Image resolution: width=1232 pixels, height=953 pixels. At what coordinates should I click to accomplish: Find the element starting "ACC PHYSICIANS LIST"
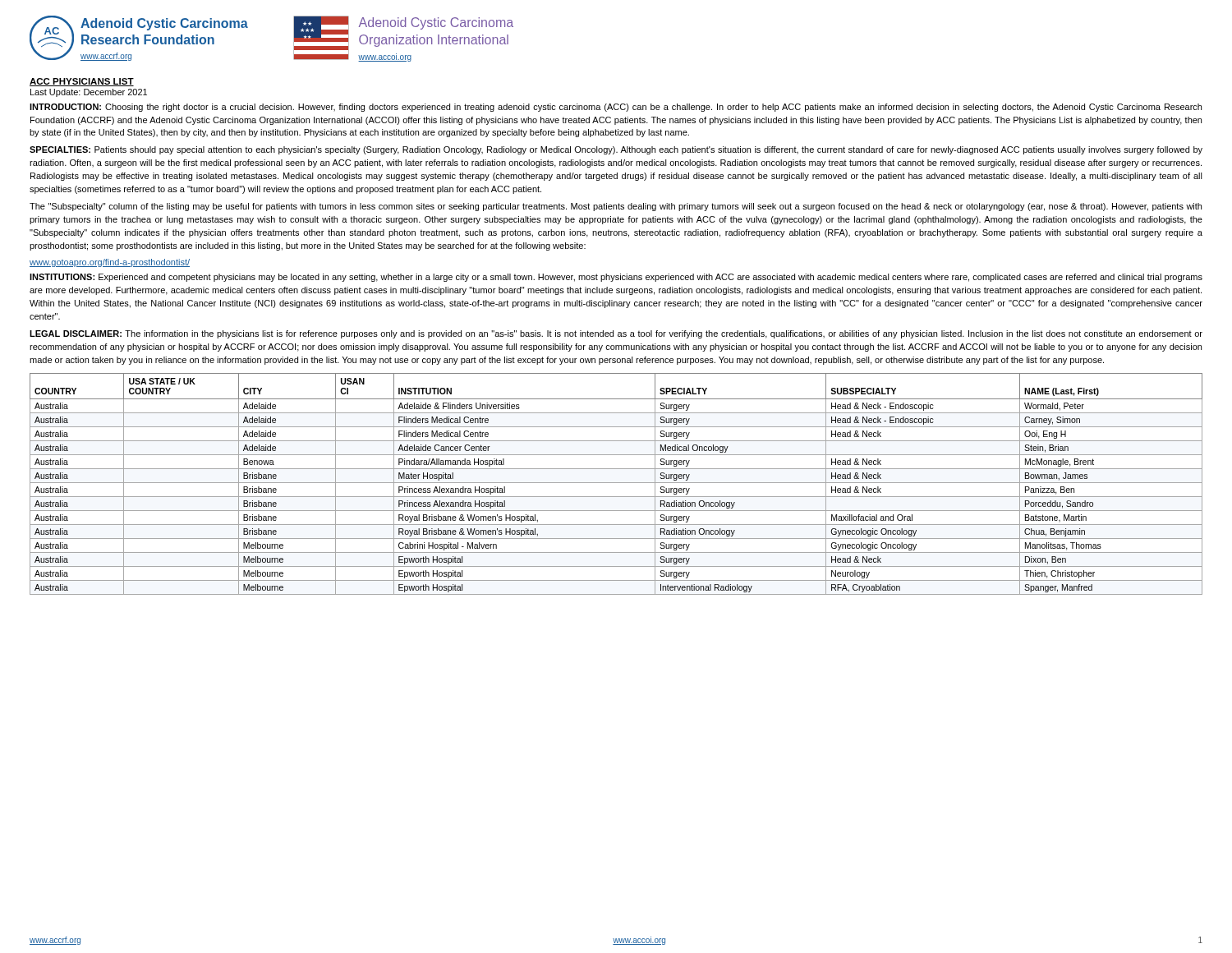81,81
